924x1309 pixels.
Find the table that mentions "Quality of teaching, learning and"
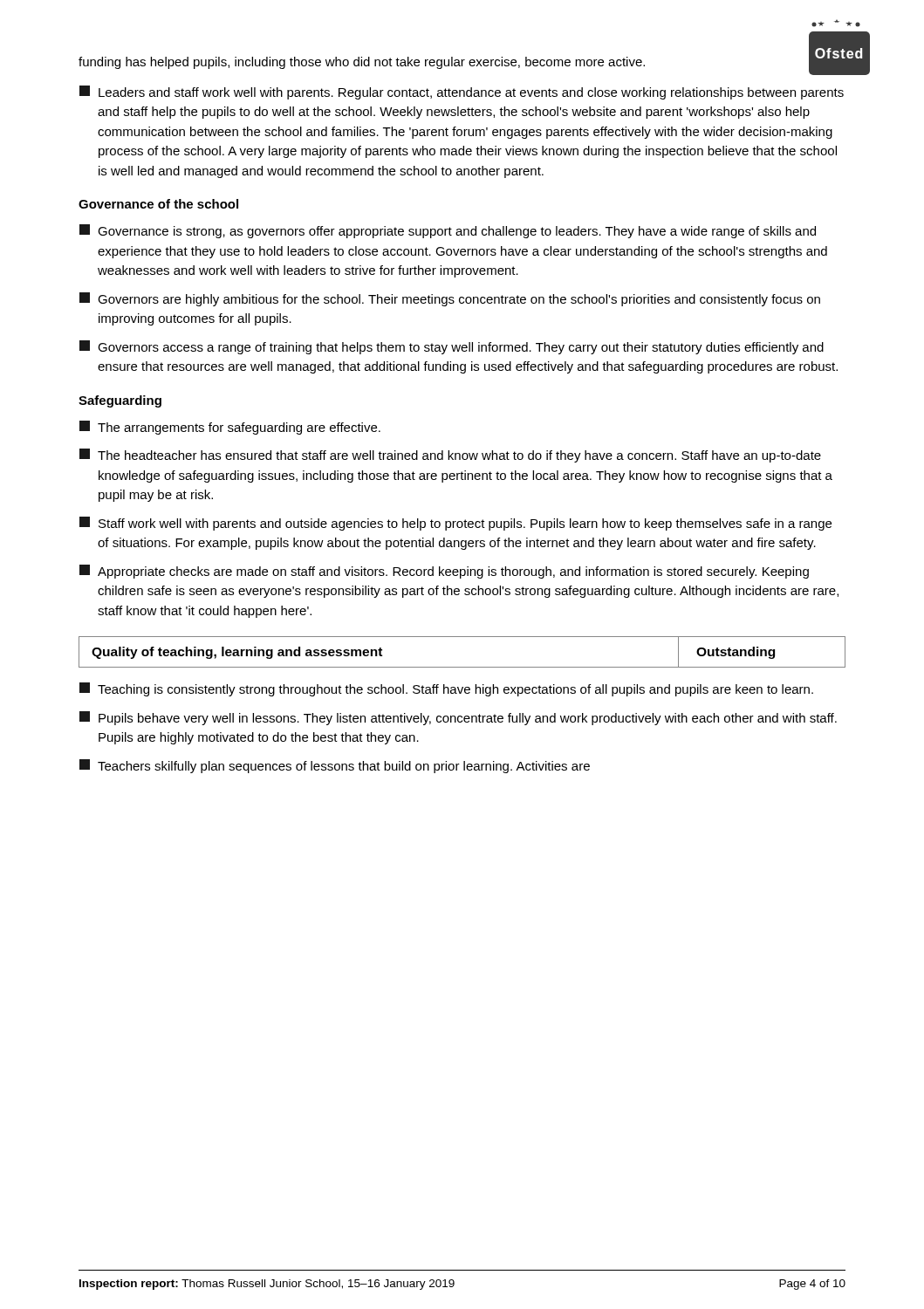coord(462,652)
